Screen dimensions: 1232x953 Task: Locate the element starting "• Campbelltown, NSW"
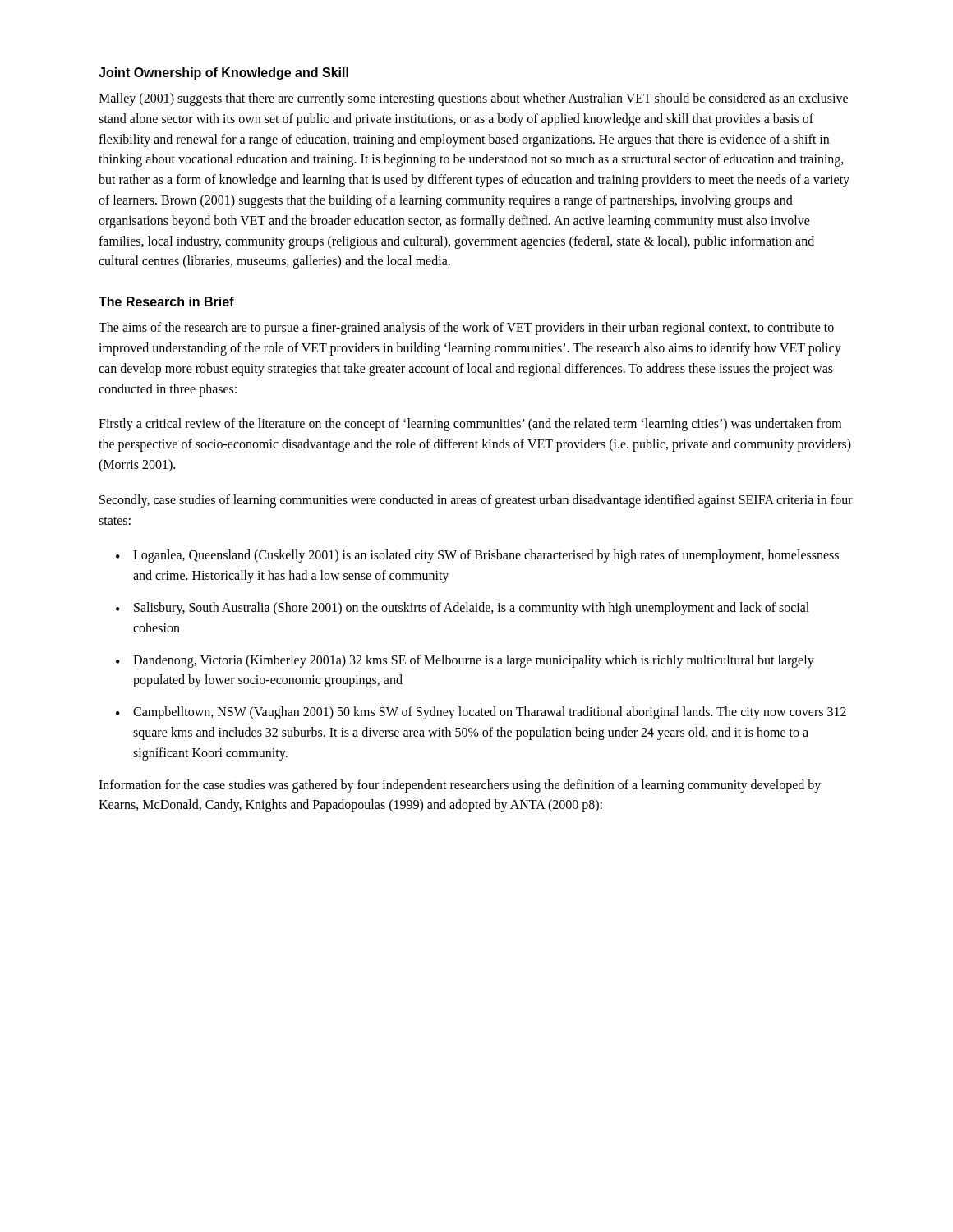point(485,733)
